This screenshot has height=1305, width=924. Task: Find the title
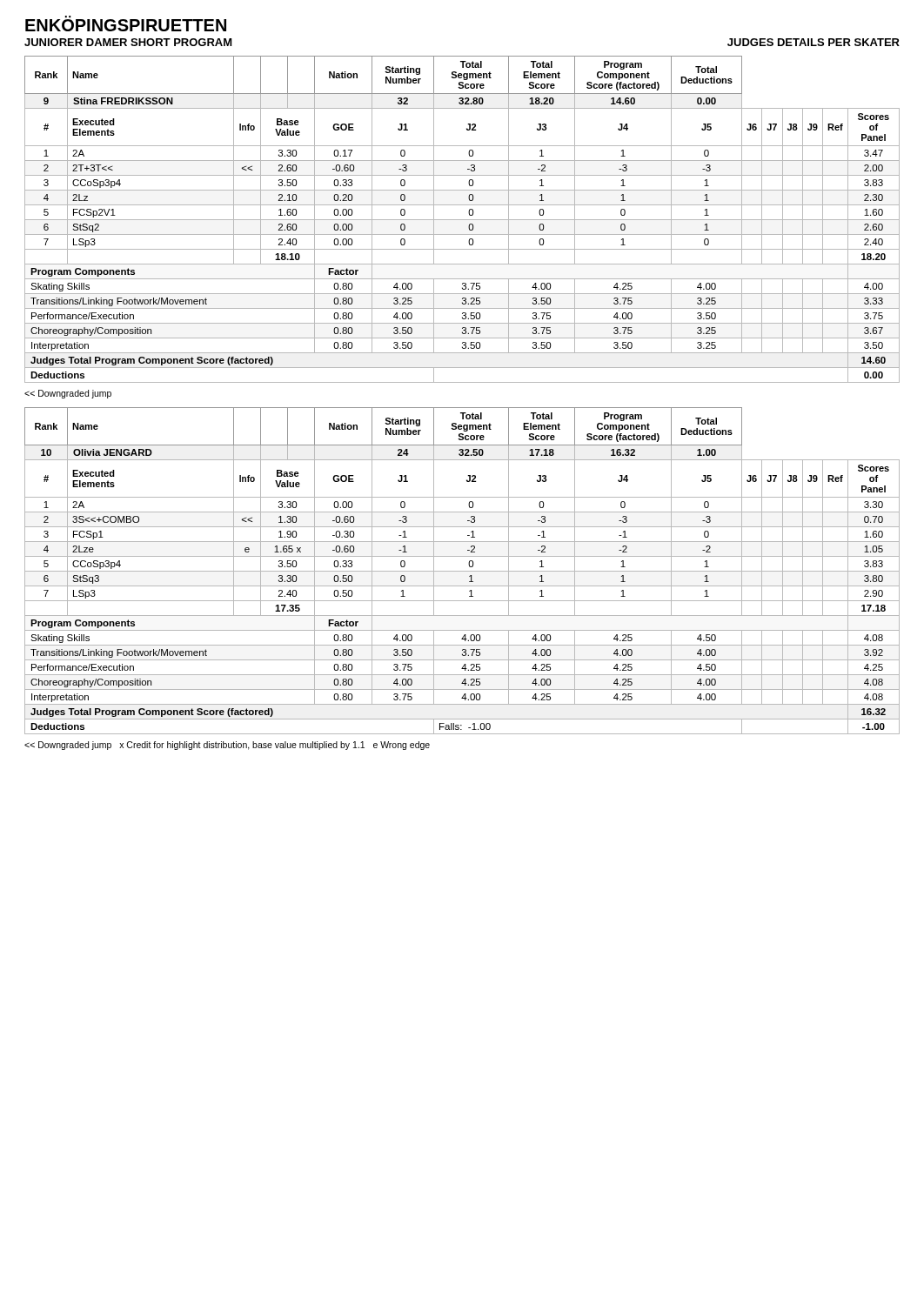pos(126,25)
